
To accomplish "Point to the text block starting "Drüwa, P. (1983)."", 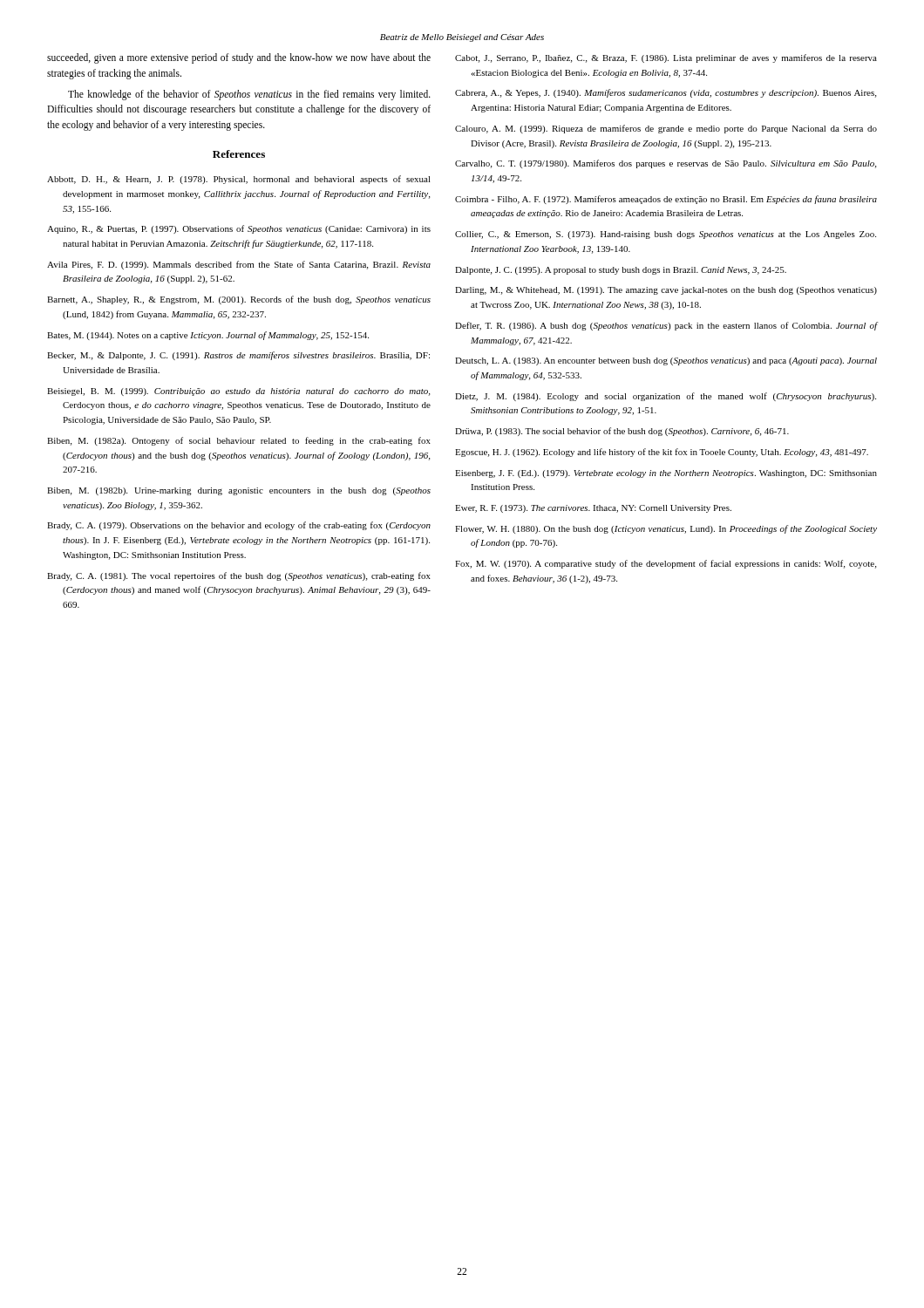I will (622, 431).
